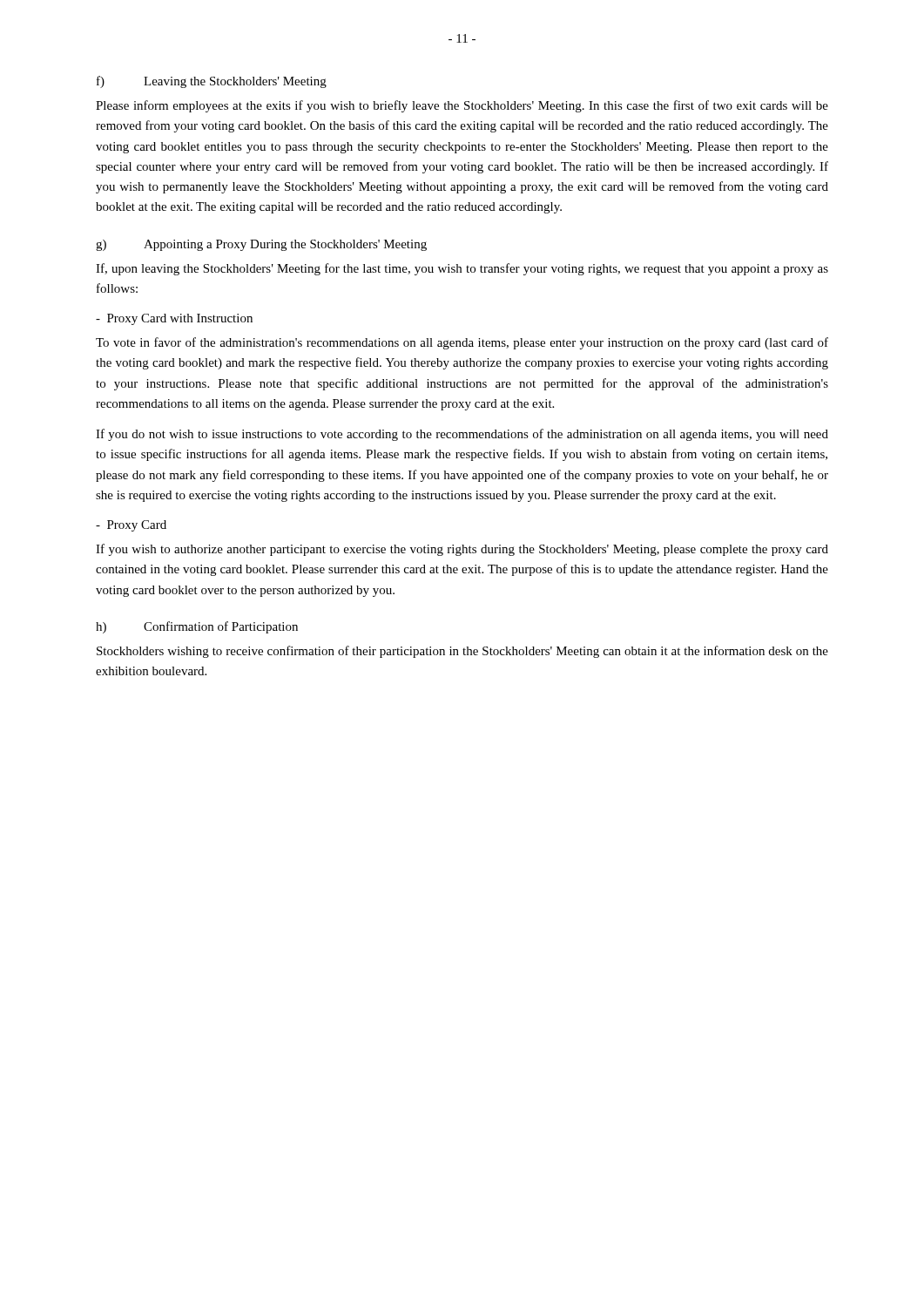This screenshot has height=1307, width=924.
Task: Locate the text starting "g) Appointing a Proxy"
Action: coord(261,244)
